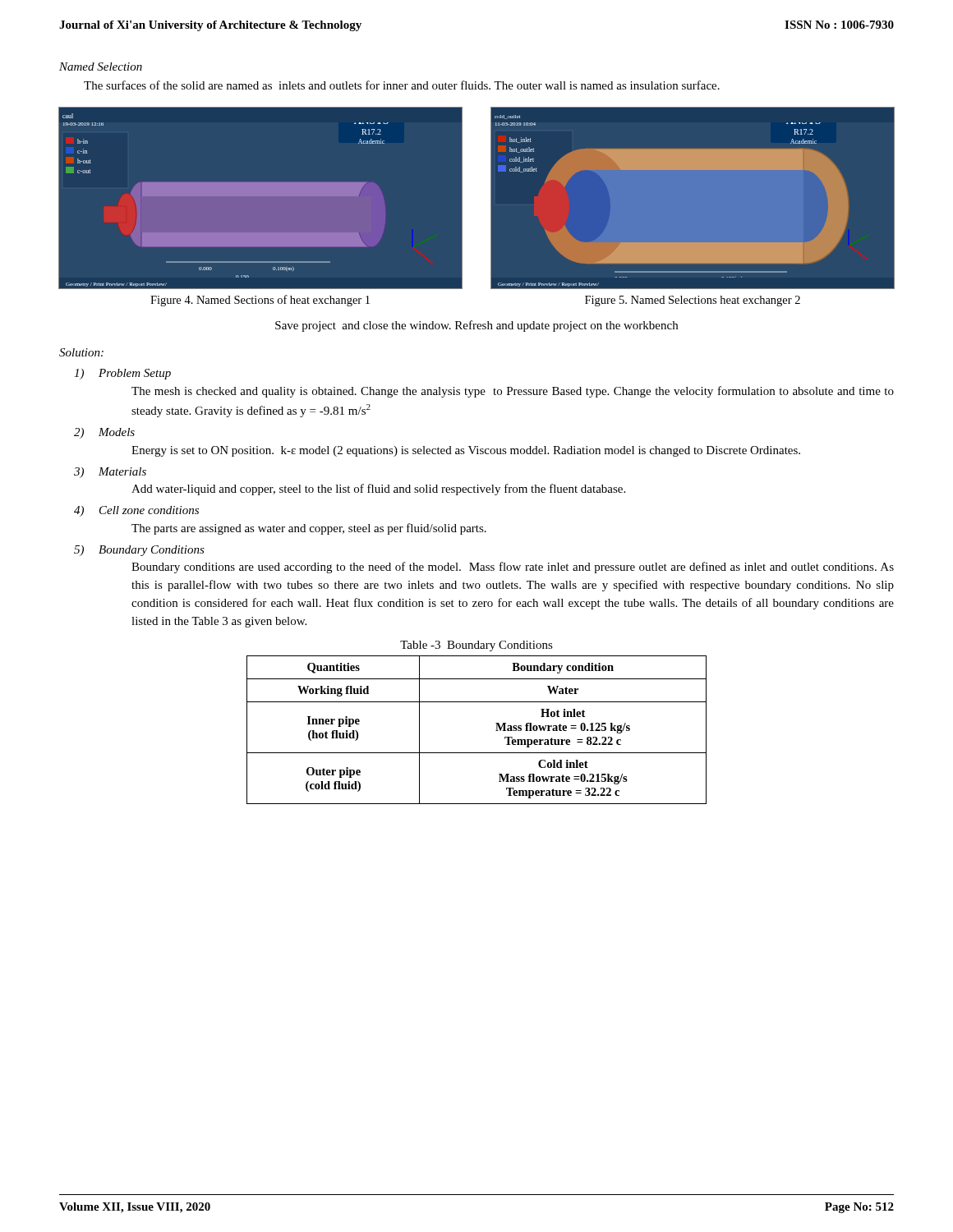Image resolution: width=953 pixels, height=1232 pixels.
Task: Locate the list item containing "5) Boundary Conditions Boundary"
Action: point(484,586)
